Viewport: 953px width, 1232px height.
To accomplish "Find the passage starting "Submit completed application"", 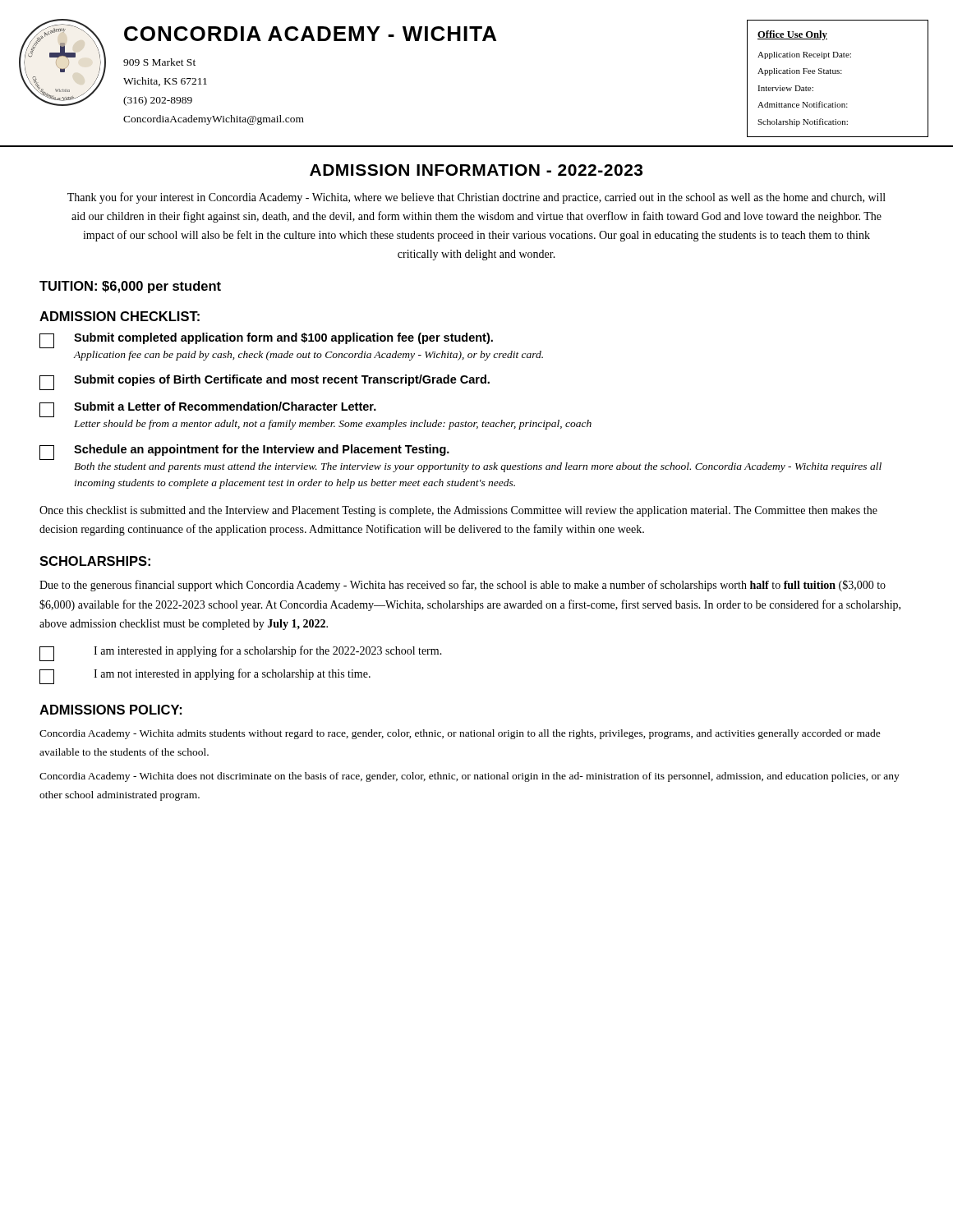I will 476,347.
